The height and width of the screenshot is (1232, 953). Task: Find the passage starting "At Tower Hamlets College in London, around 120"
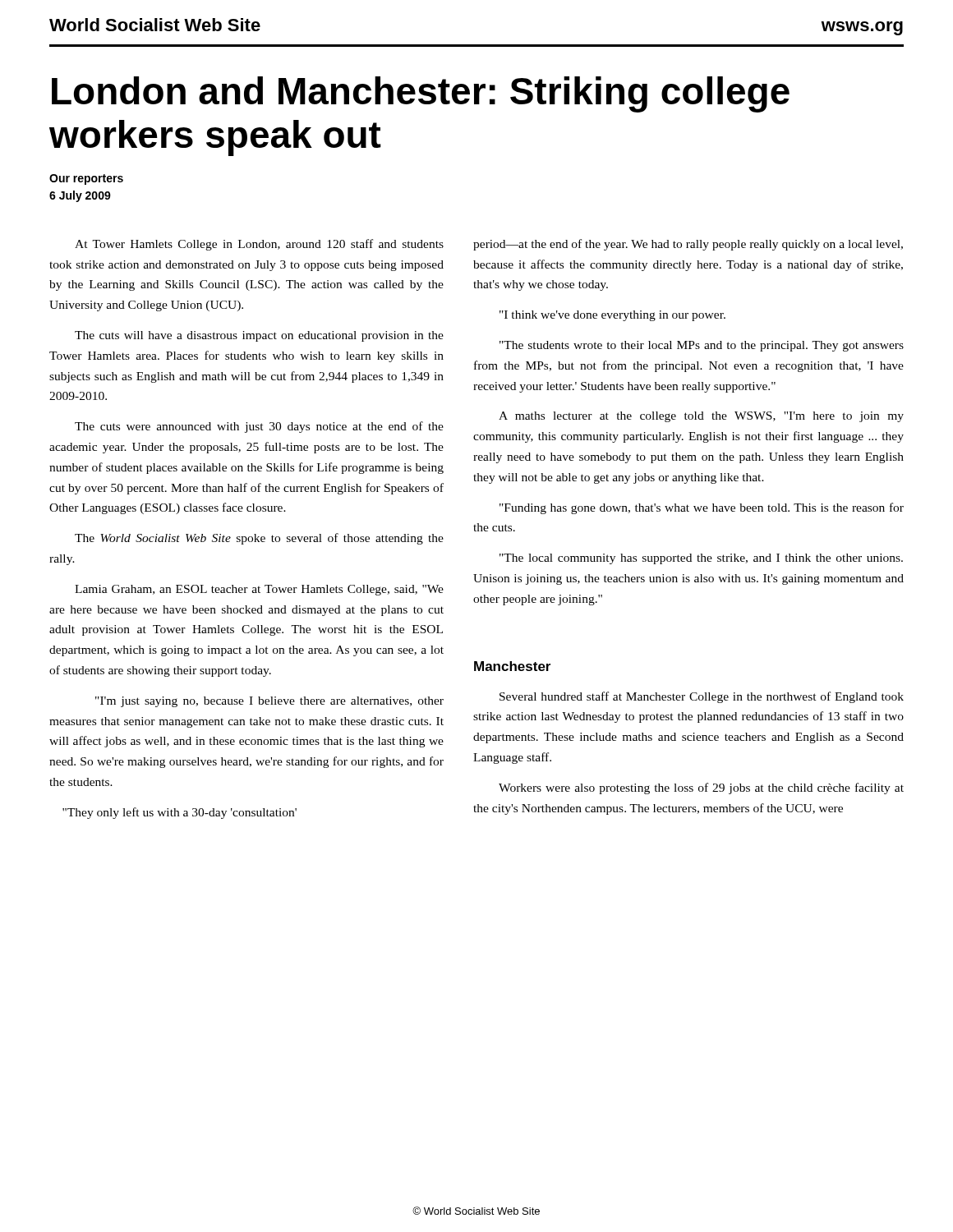pyautogui.click(x=246, y=274)
